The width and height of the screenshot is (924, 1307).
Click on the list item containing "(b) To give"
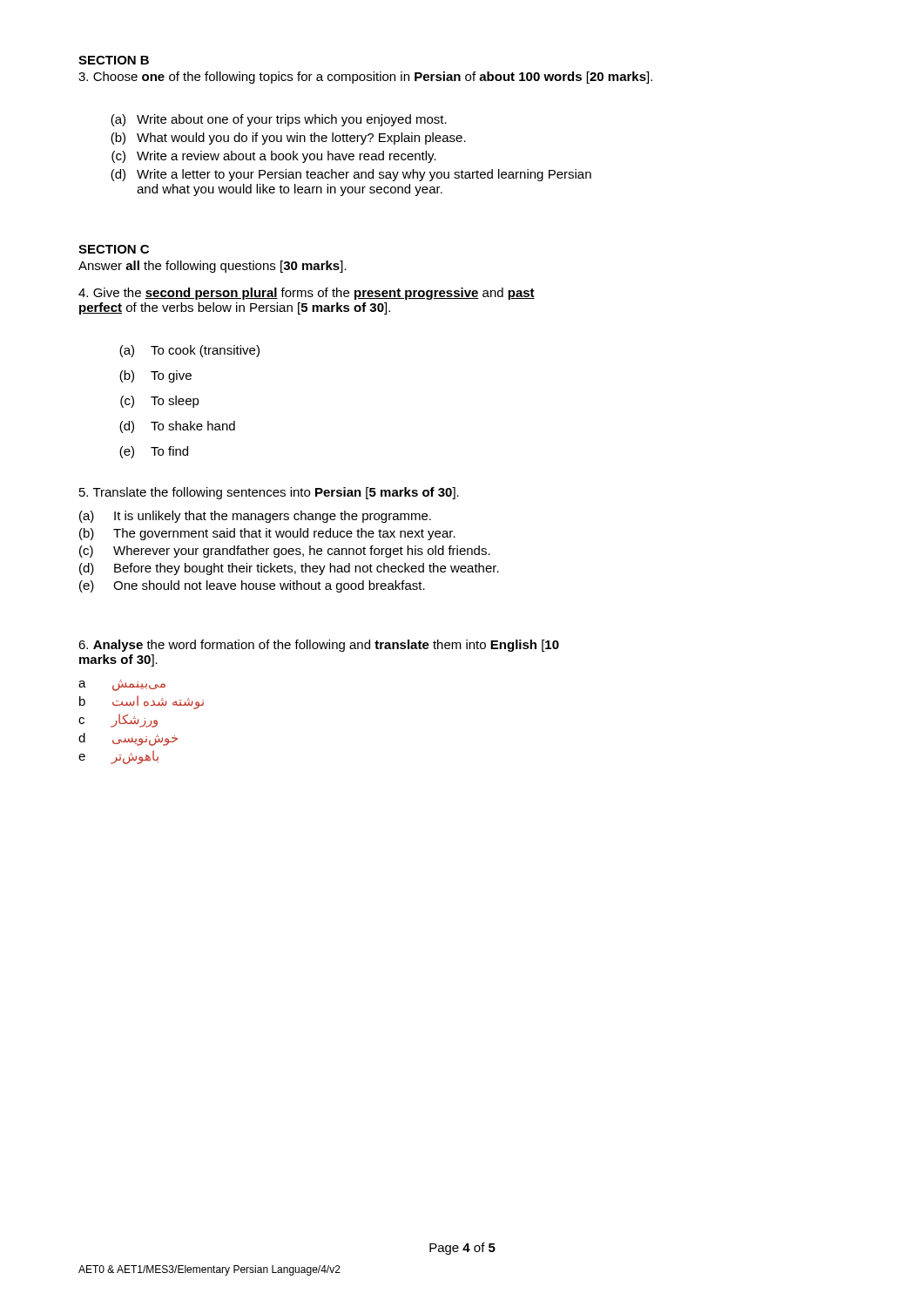(x=135, y=375)
